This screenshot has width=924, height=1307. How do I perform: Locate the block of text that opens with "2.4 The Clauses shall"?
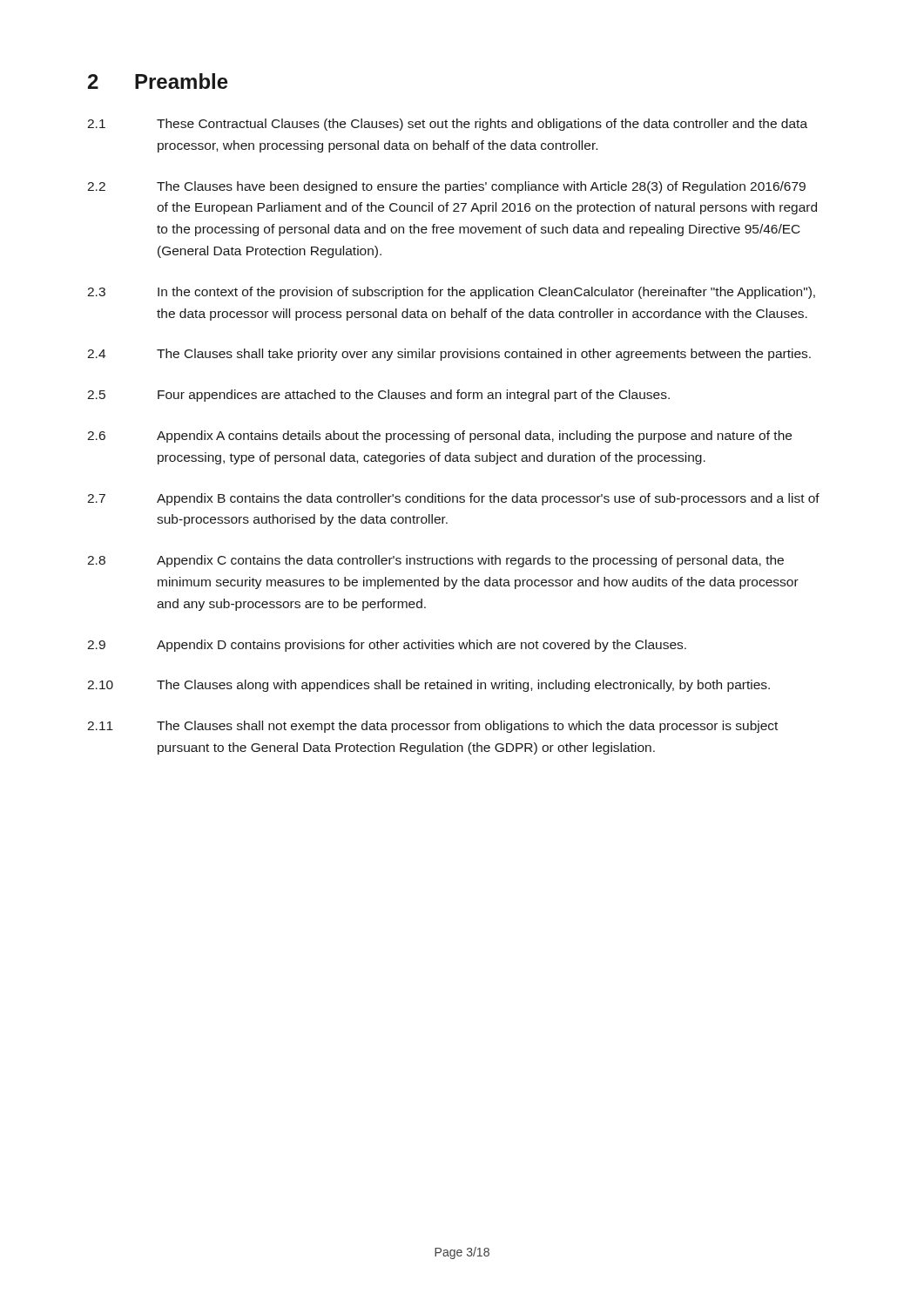click(453, 354)
